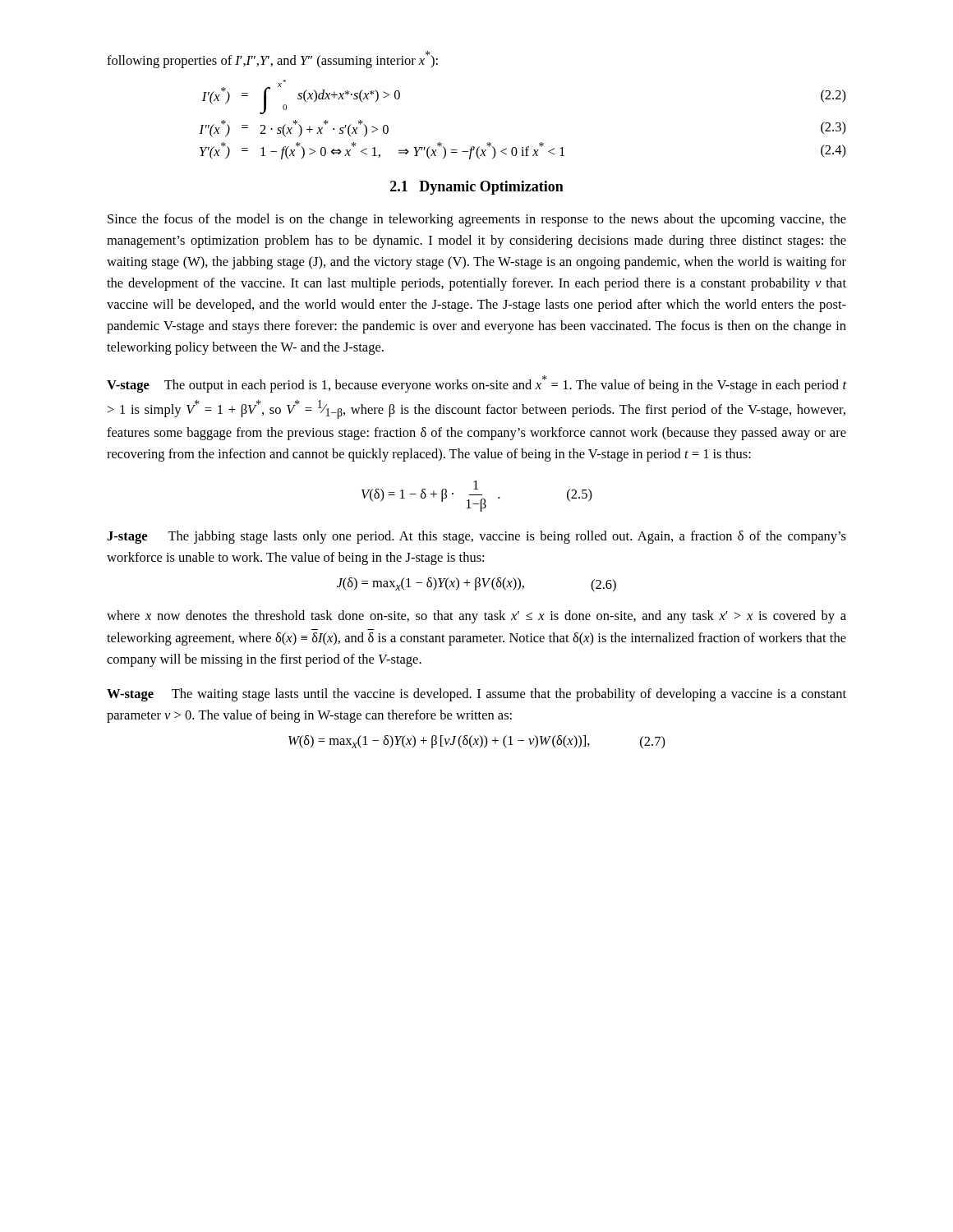Point to the passage starting "where x now denotes the threshold task done"
This screenshot has width=953, height=1232.
(x=476, y=637)
